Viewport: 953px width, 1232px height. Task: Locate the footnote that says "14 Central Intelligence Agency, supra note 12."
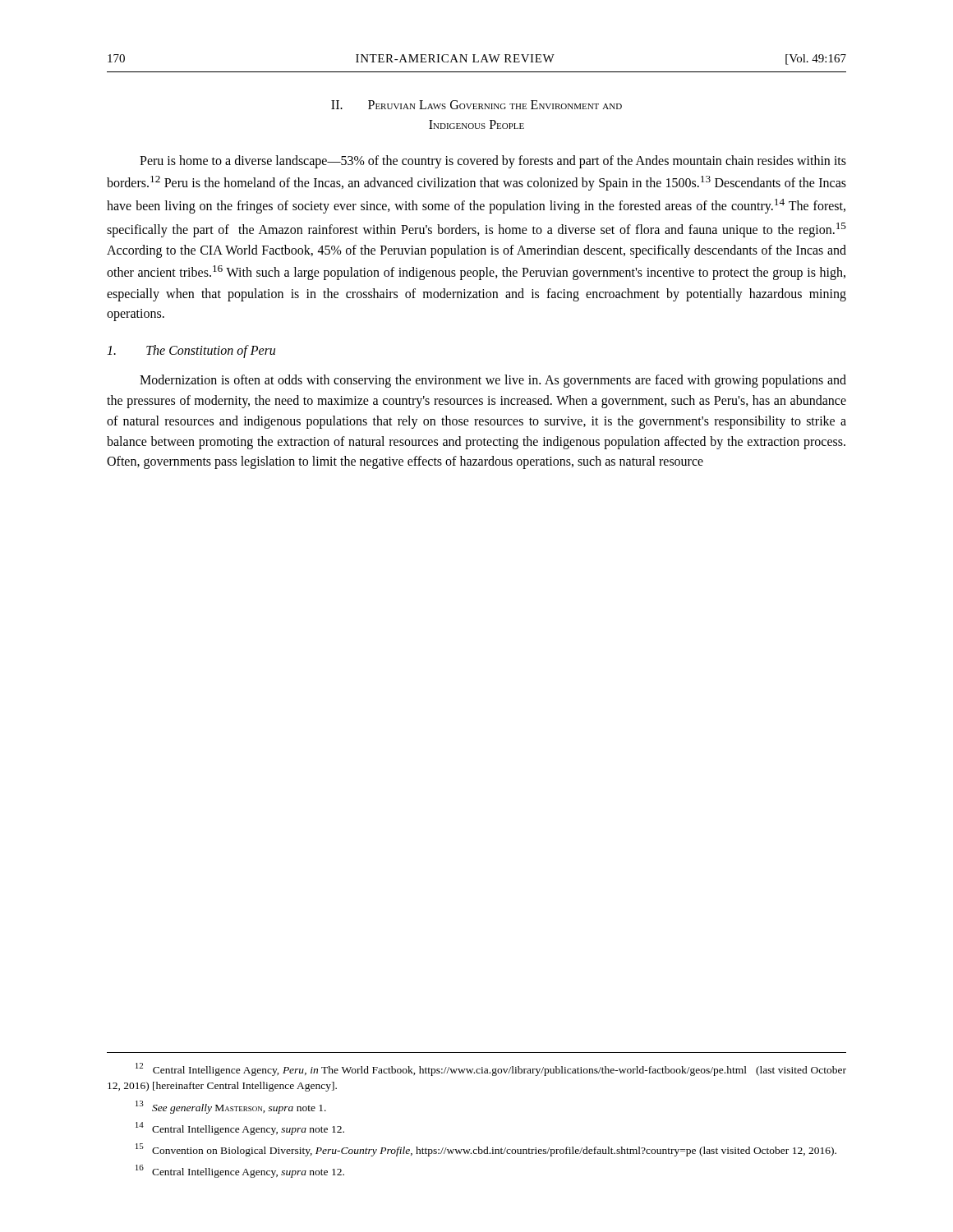[x=240, y=1127]
